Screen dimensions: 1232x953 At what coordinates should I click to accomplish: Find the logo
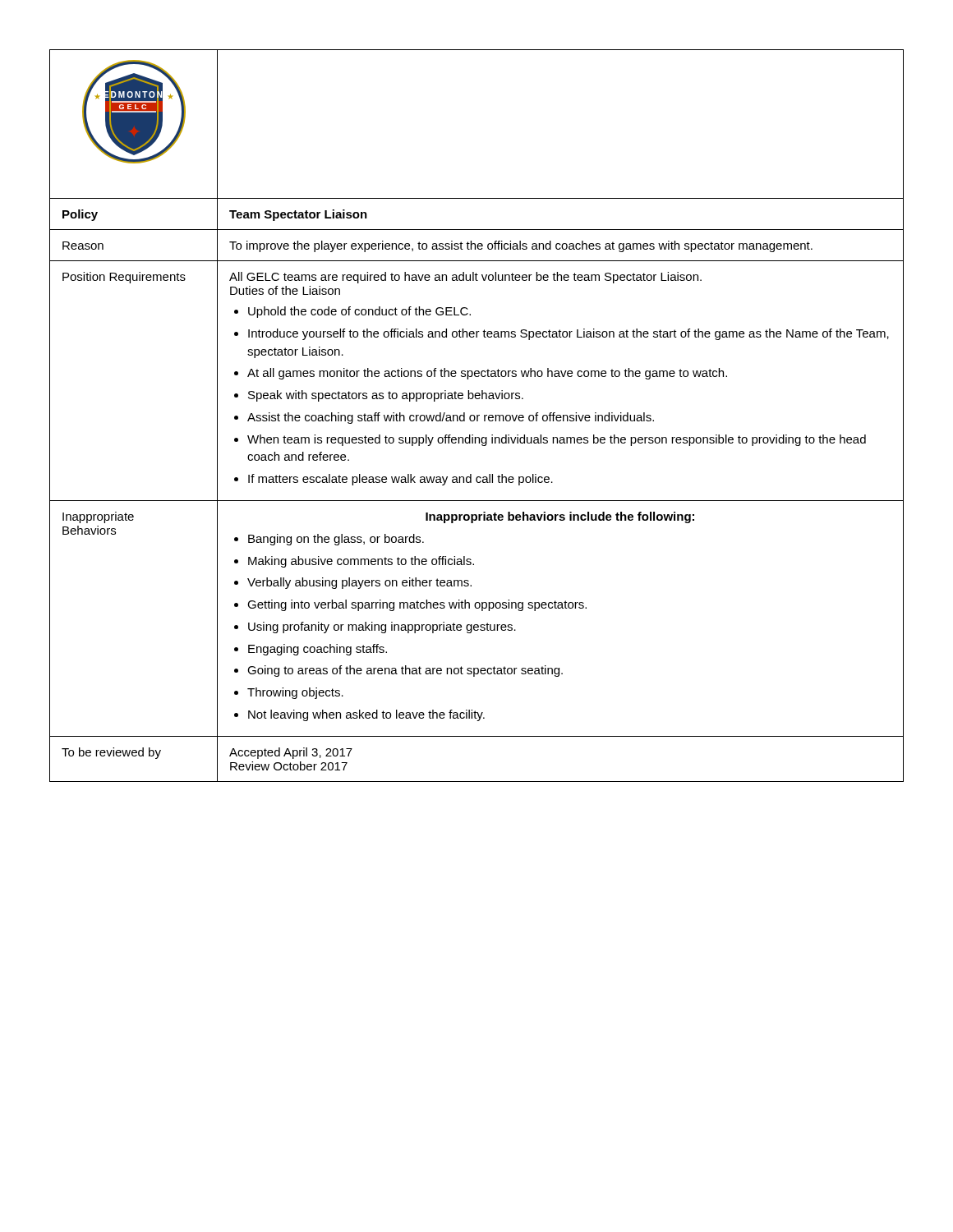click(x=134, y=112)
